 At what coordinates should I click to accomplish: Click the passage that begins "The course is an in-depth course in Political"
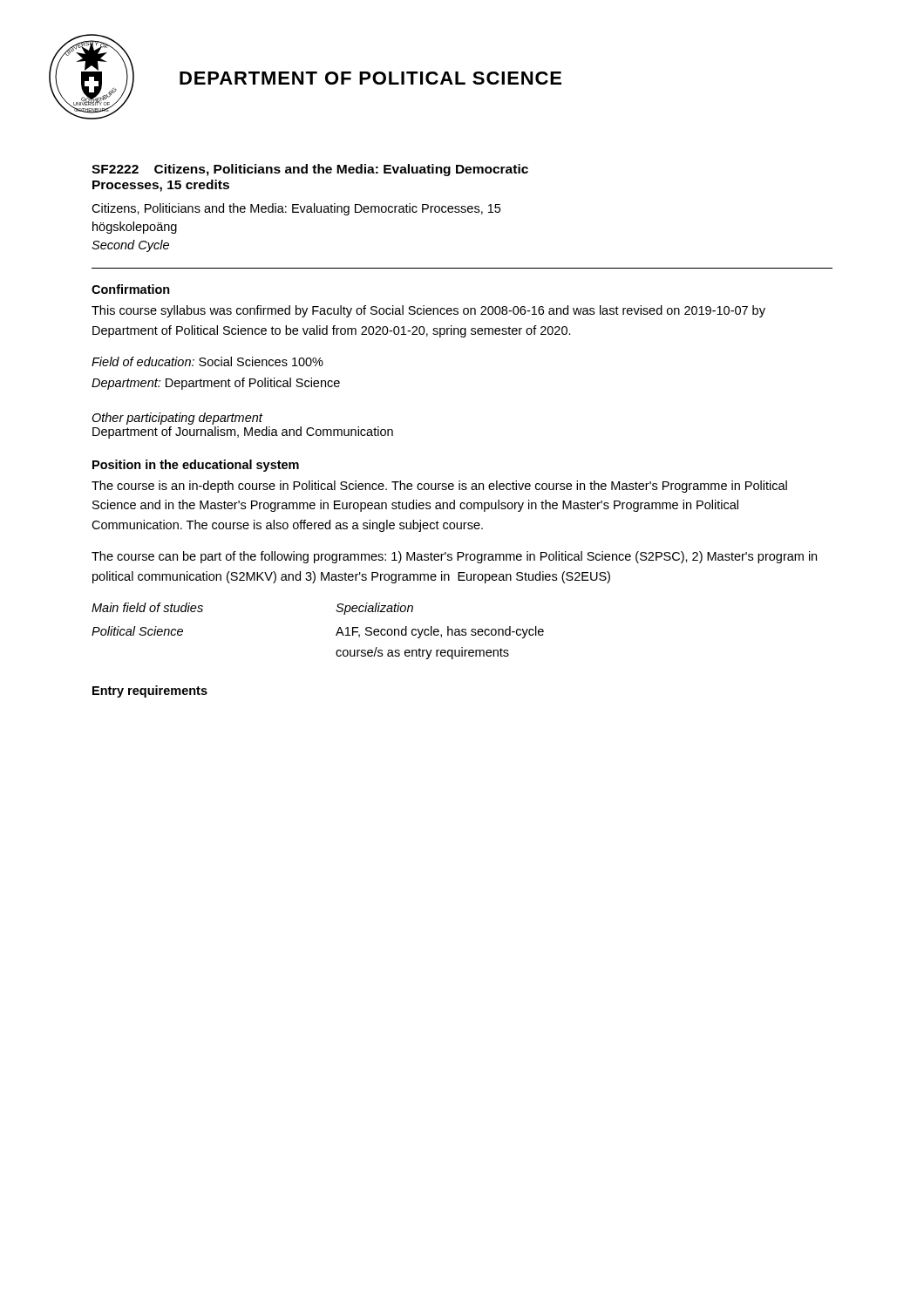point(440,505)
